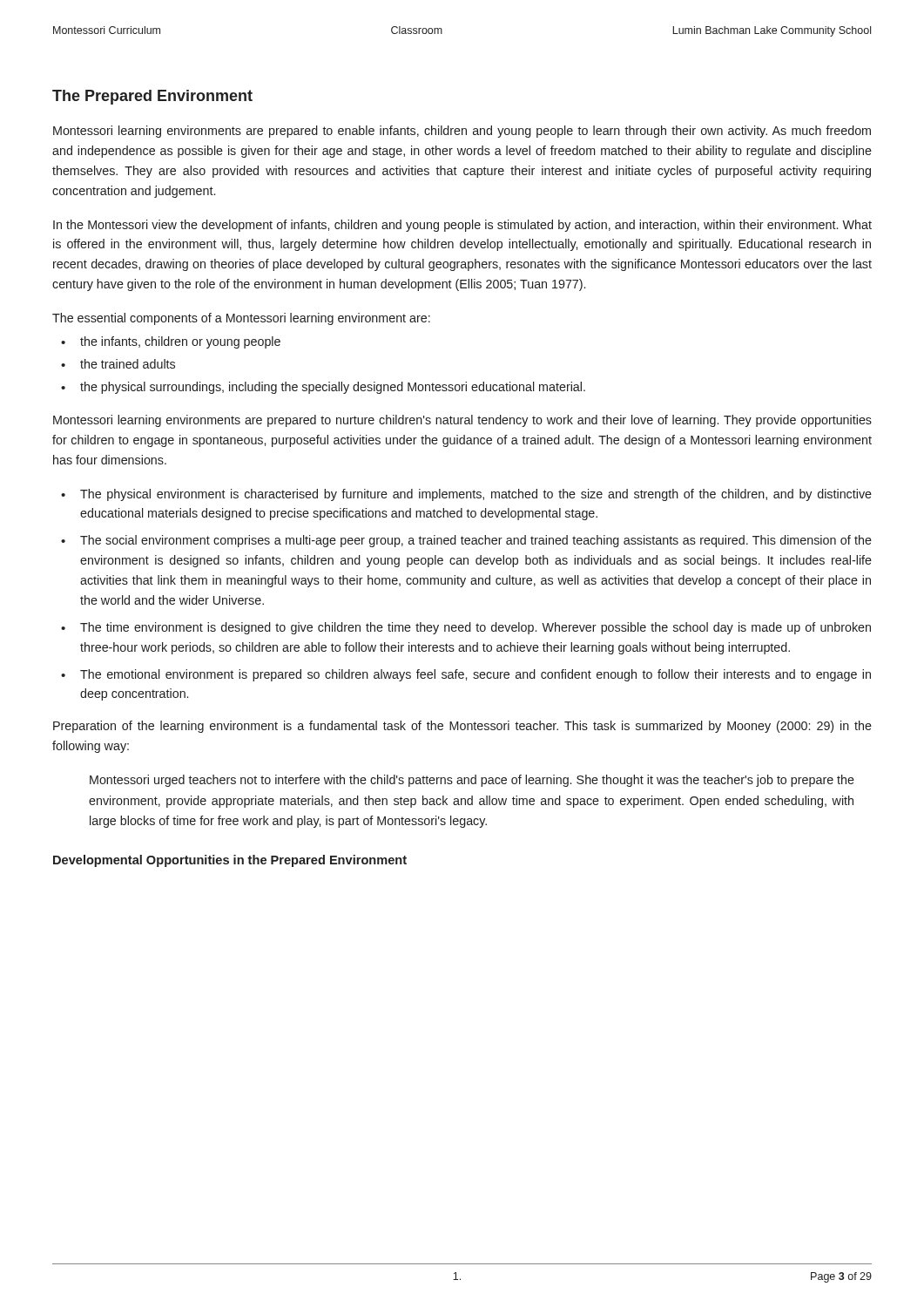Screen dimensions: 1307x924
Task: Point to the block beginning "Preparation of the learning environment"
Action: point(462,736)
